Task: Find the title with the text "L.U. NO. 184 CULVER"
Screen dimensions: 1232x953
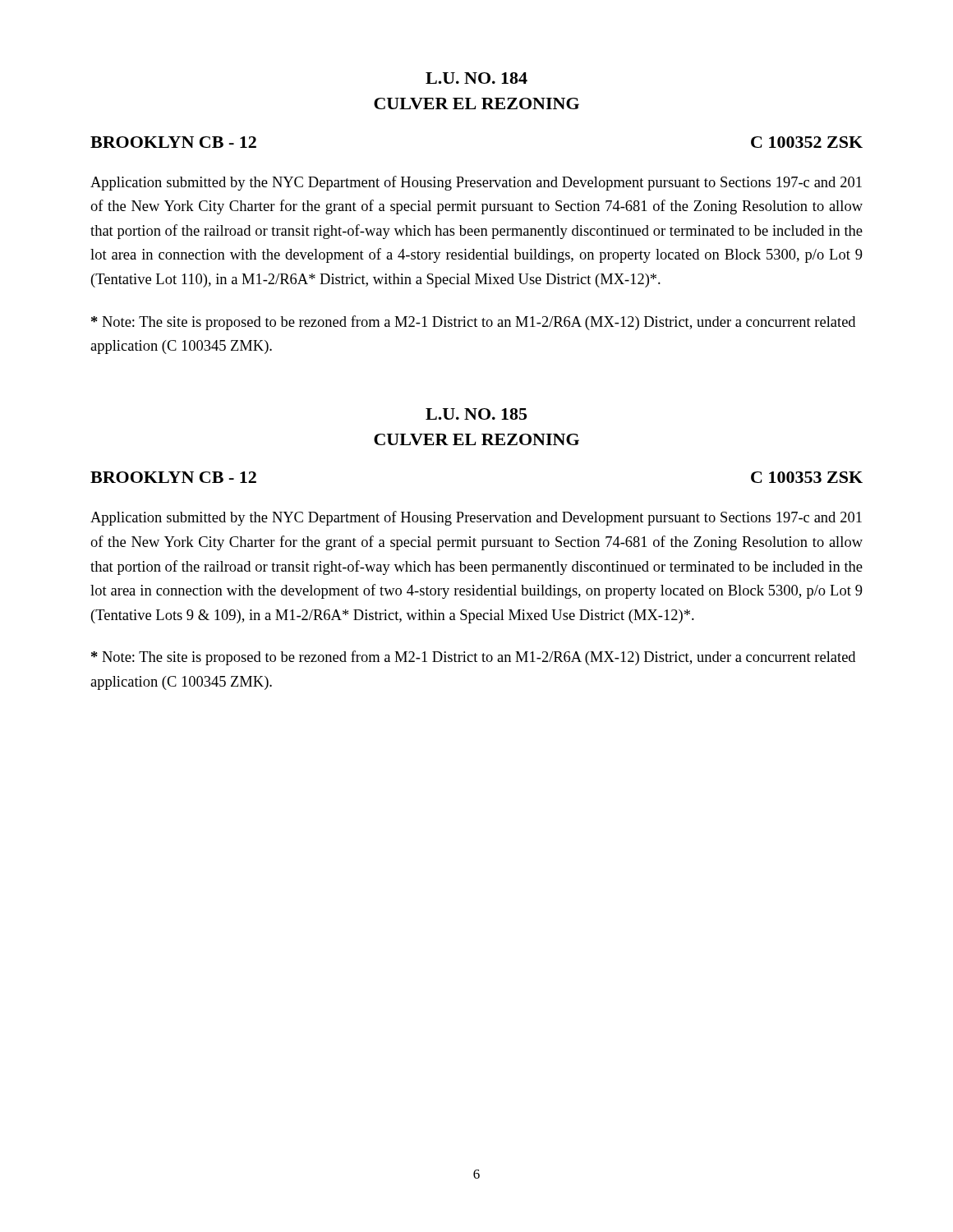Action: (x=476, y=91)
